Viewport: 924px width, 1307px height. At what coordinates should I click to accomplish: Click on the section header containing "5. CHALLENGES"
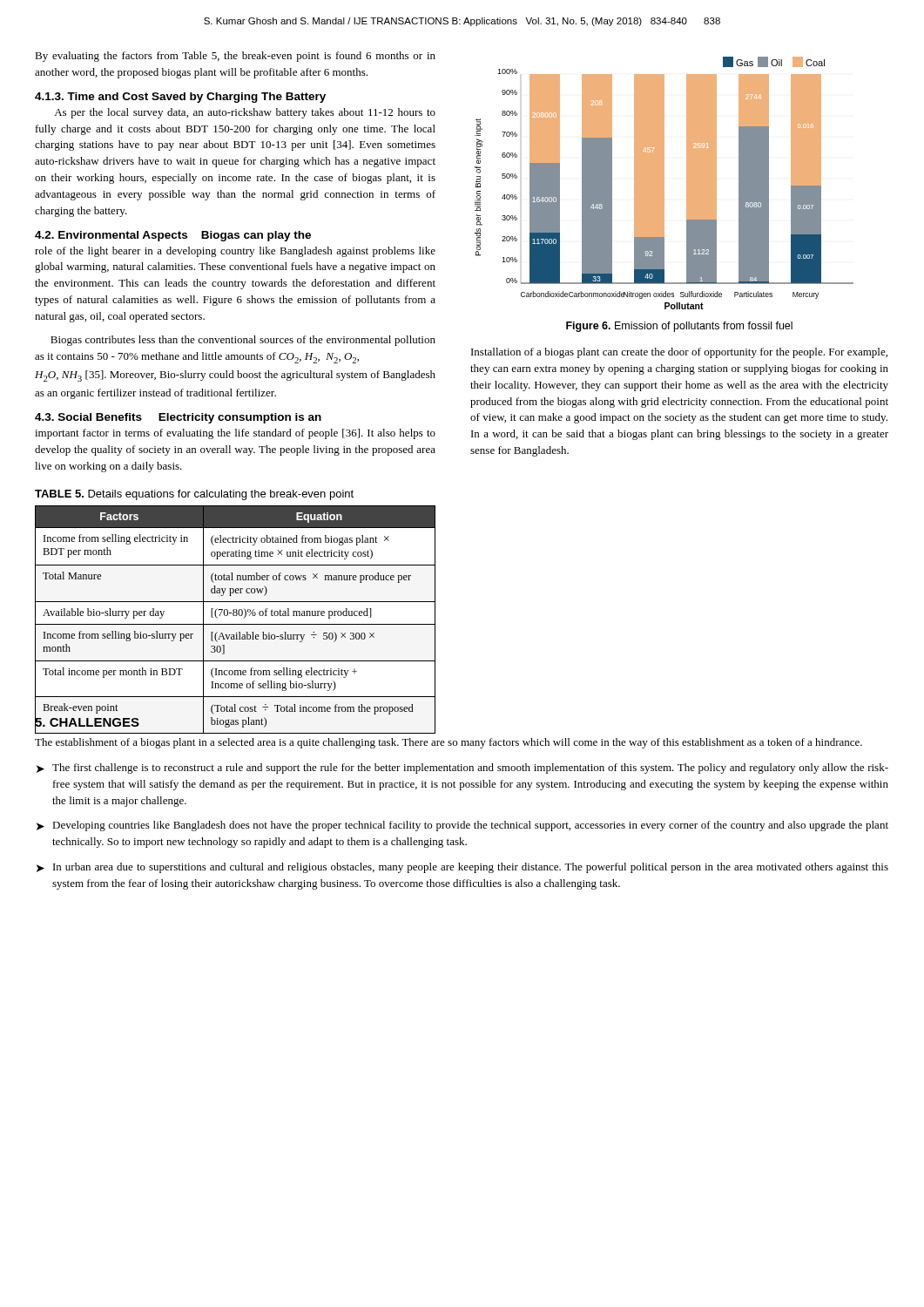pos(87,722)
